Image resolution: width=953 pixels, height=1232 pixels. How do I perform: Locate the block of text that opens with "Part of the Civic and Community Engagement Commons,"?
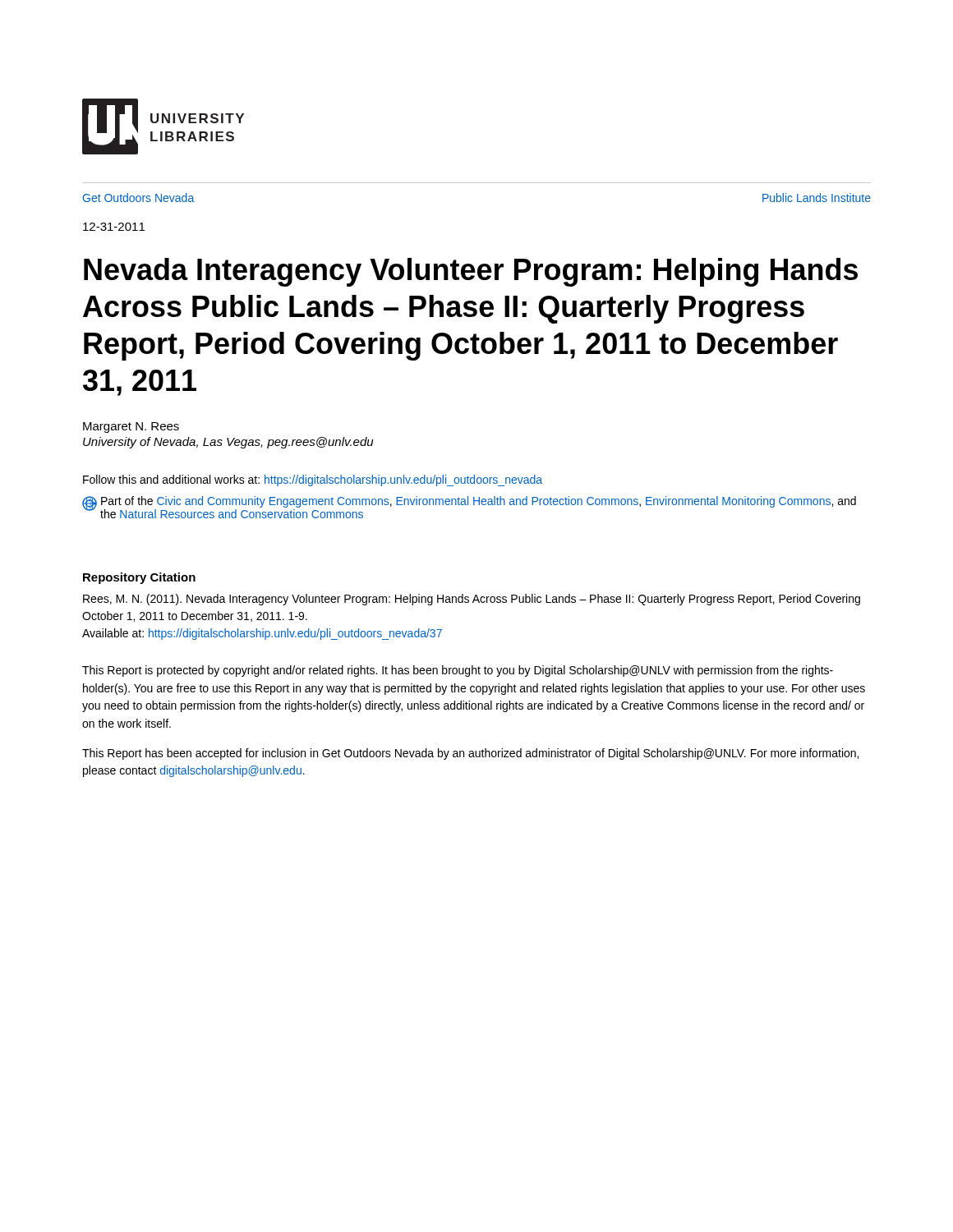tap(476, 508)
